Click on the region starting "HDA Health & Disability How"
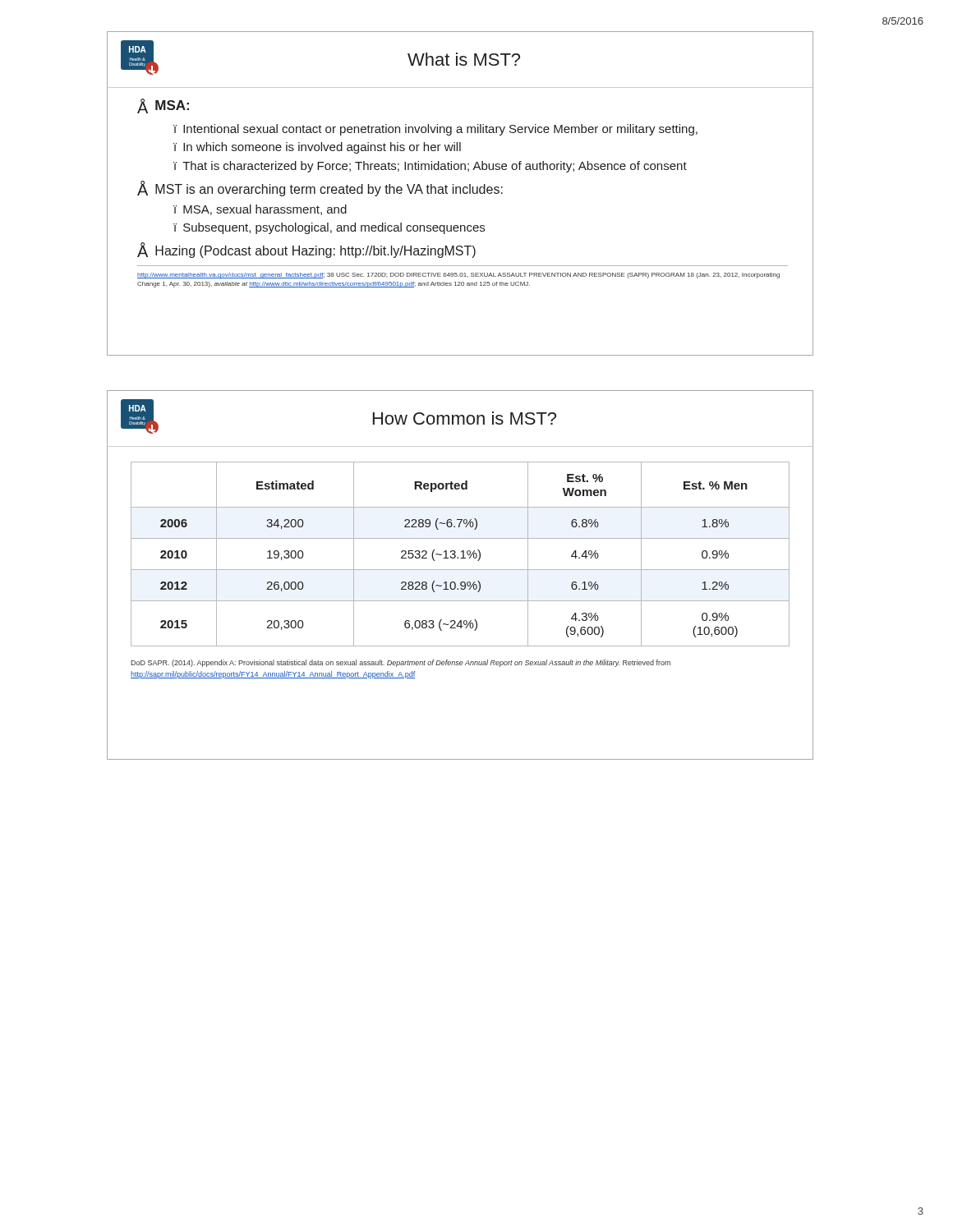The height and width of the screenshot is (1232, 953). pos(460,540)
